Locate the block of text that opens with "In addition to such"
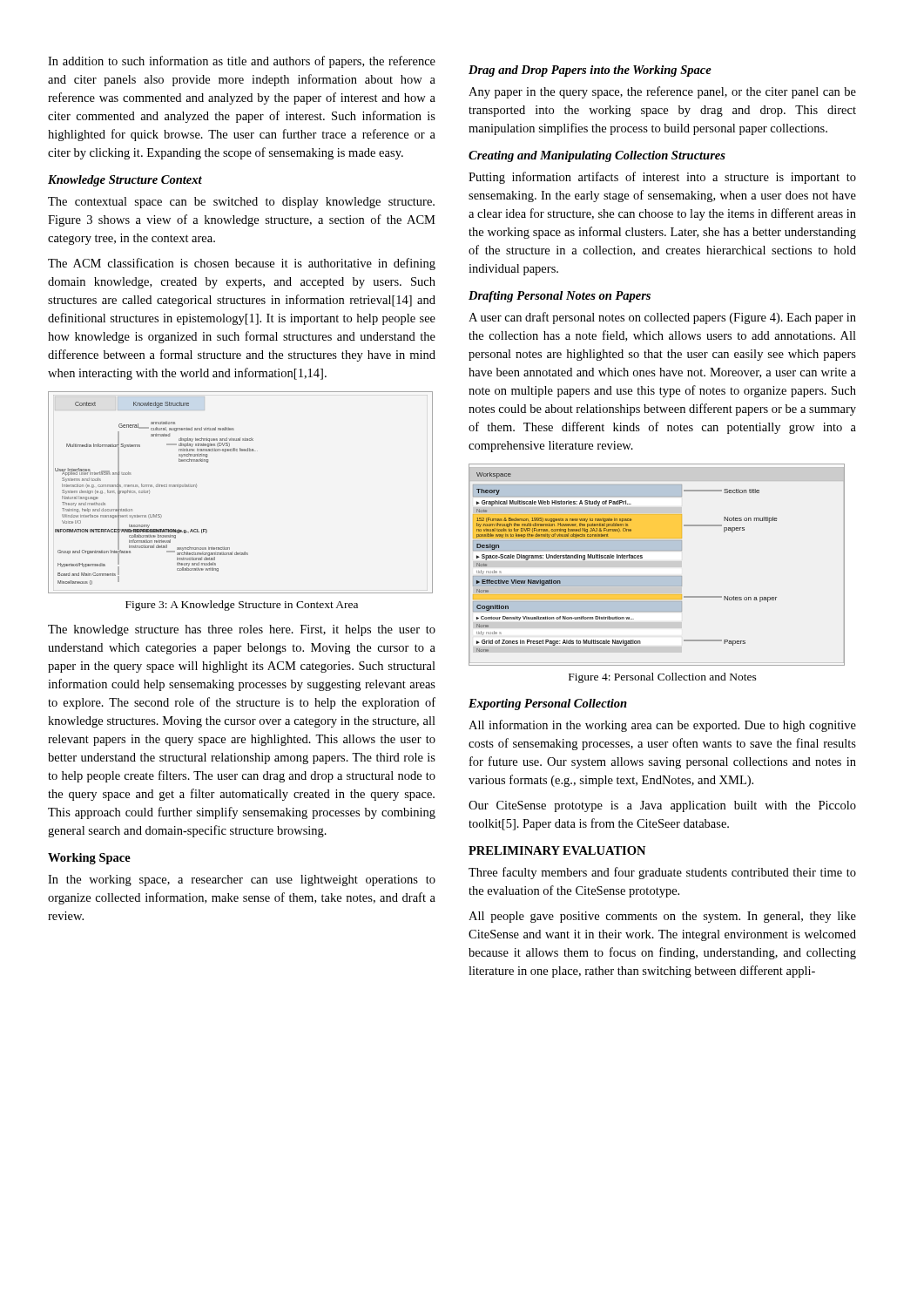 coord(242,107)
